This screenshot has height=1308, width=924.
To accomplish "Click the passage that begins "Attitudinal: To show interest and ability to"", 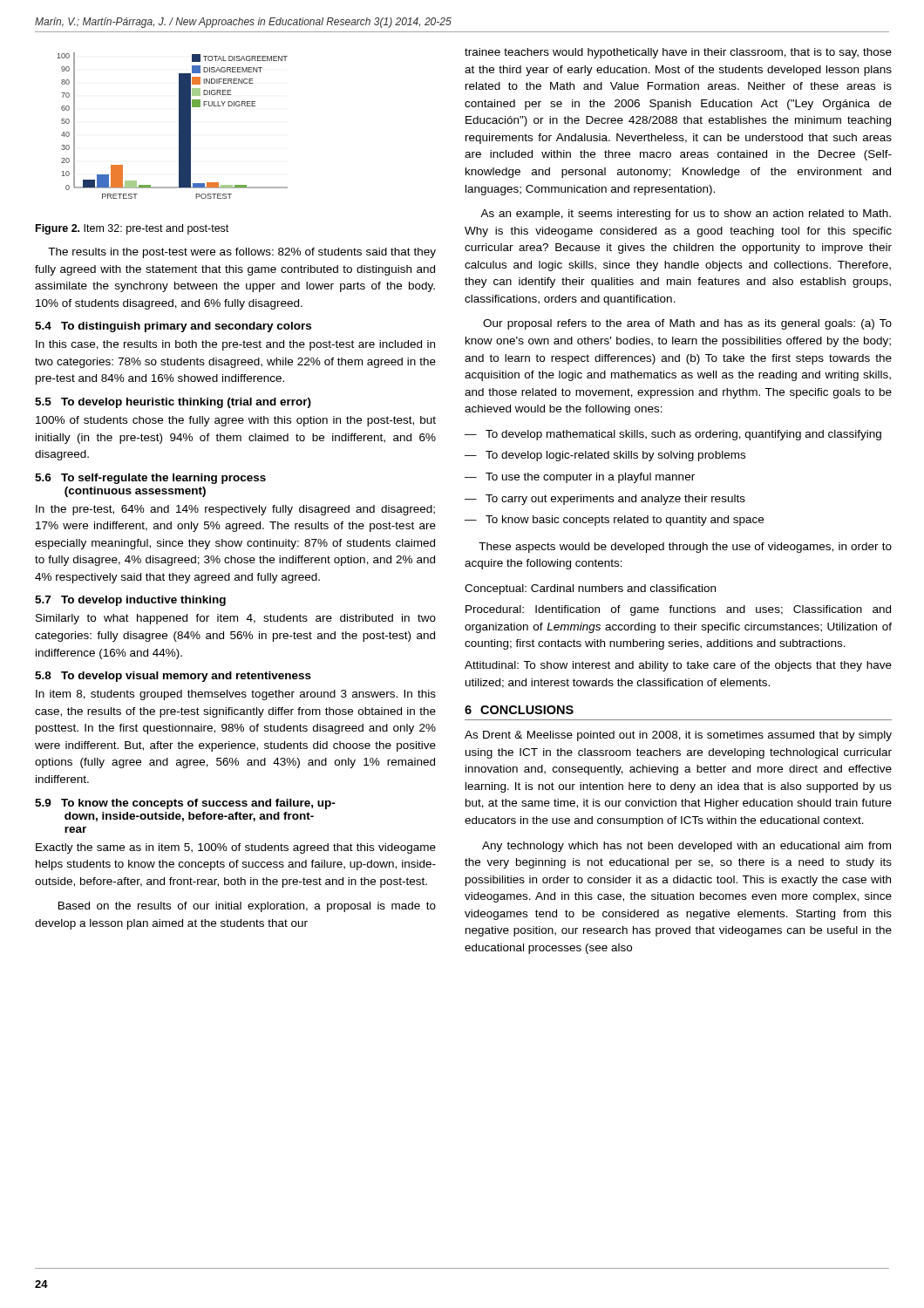I will (678, 673).
